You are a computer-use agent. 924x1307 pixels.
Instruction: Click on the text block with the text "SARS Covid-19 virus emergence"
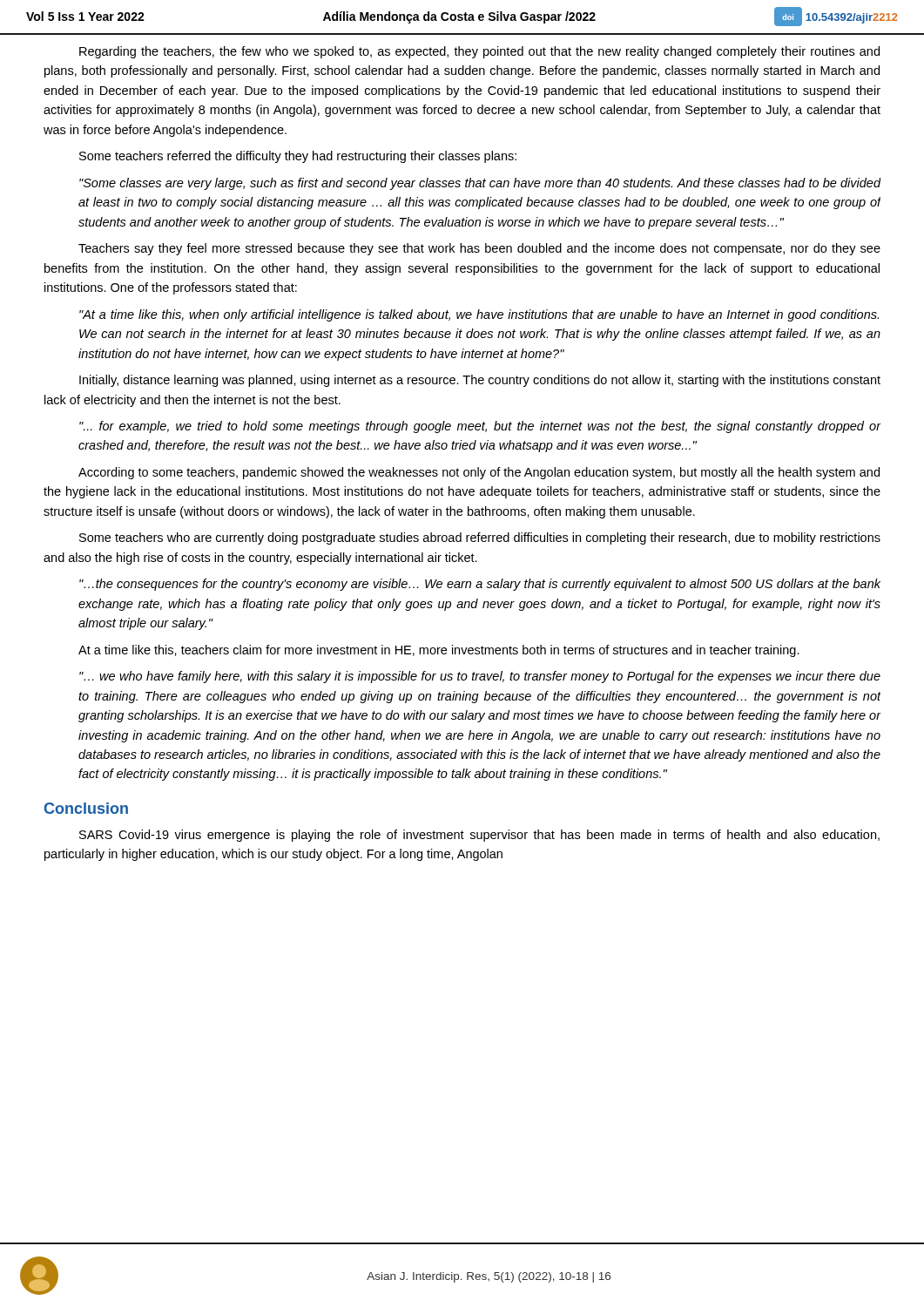(462, 844)
